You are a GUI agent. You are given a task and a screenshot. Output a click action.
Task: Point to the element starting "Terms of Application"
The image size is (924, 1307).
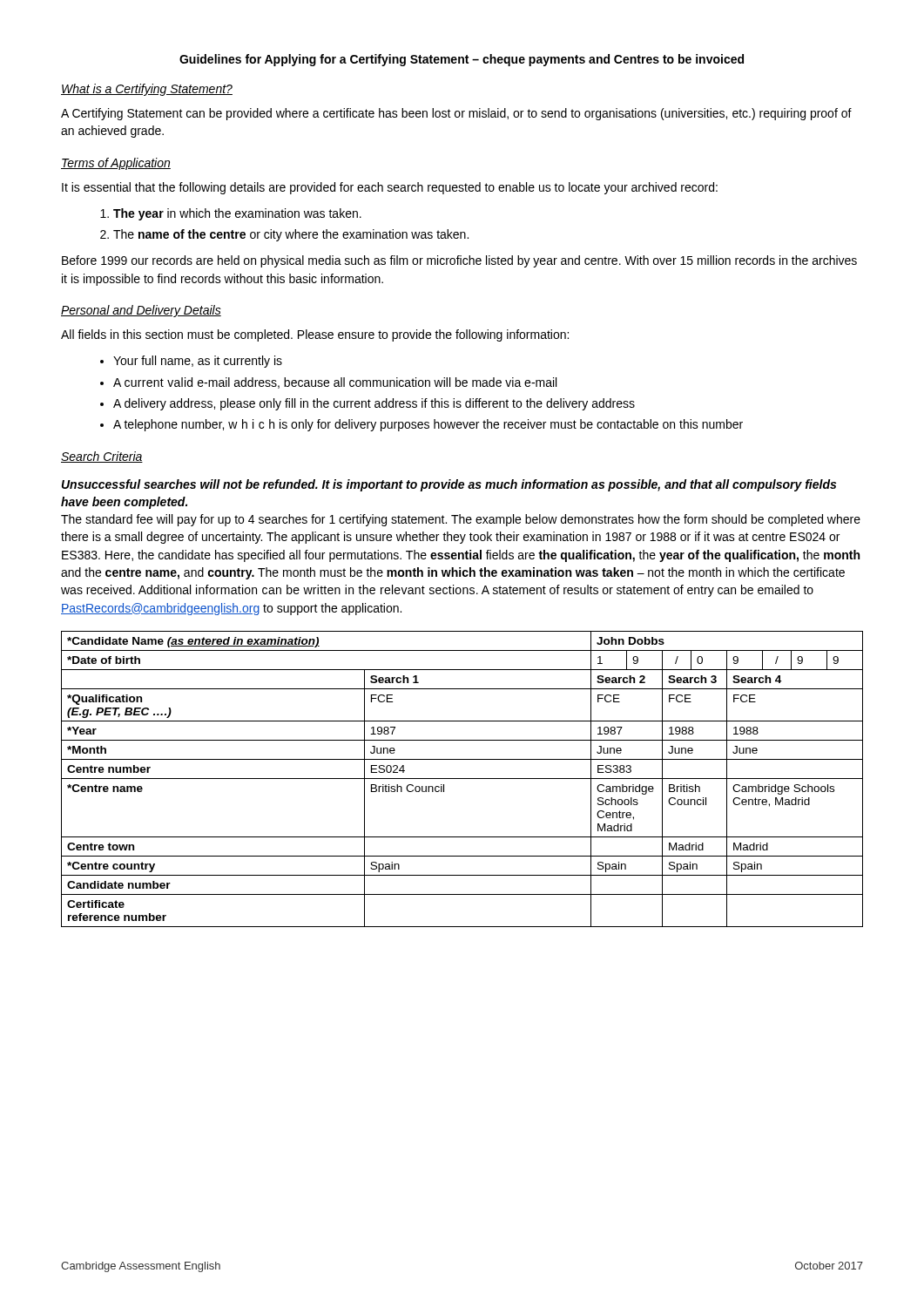click(x=116, y=163)
